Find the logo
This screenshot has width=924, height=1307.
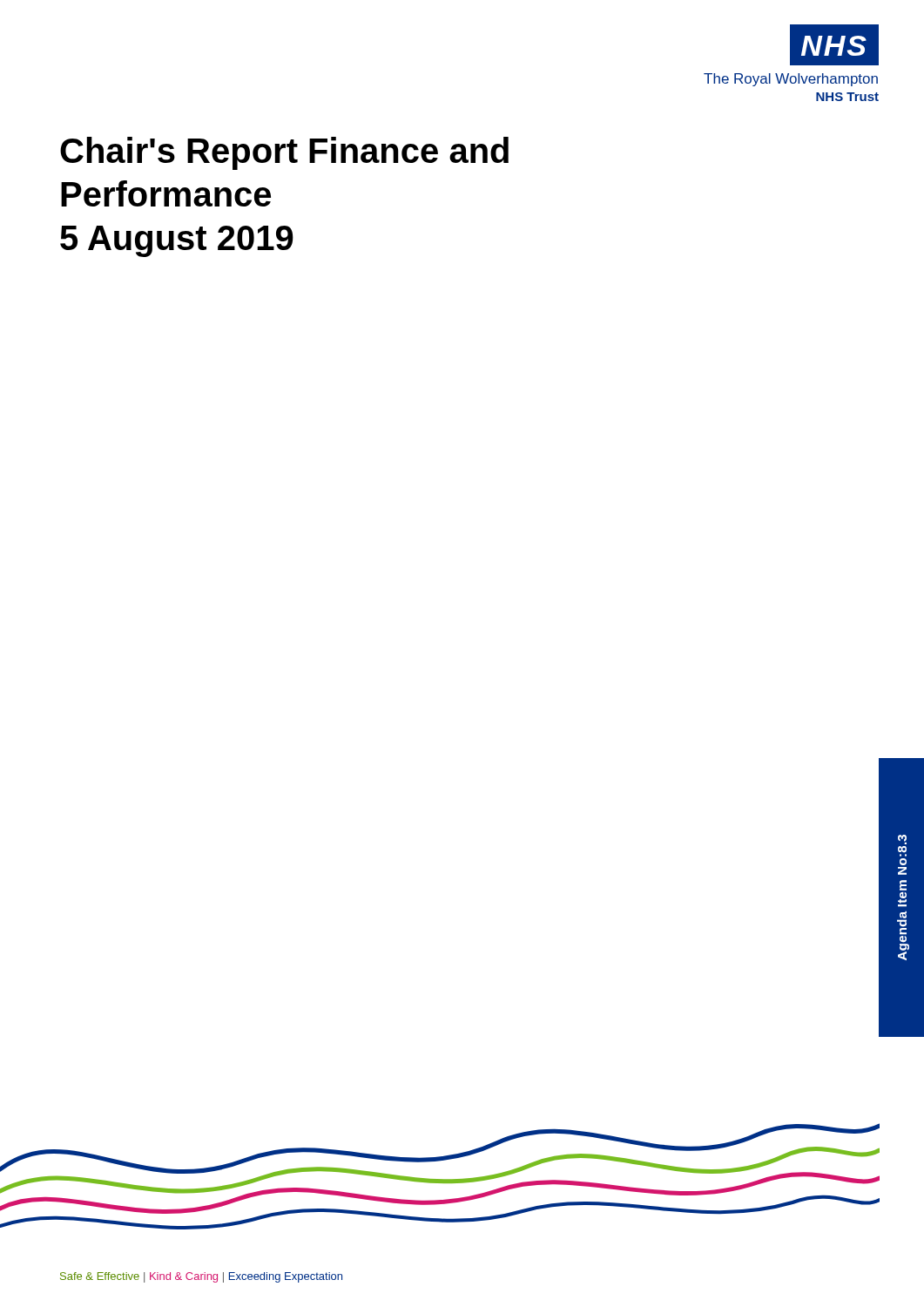coord(791,64)
